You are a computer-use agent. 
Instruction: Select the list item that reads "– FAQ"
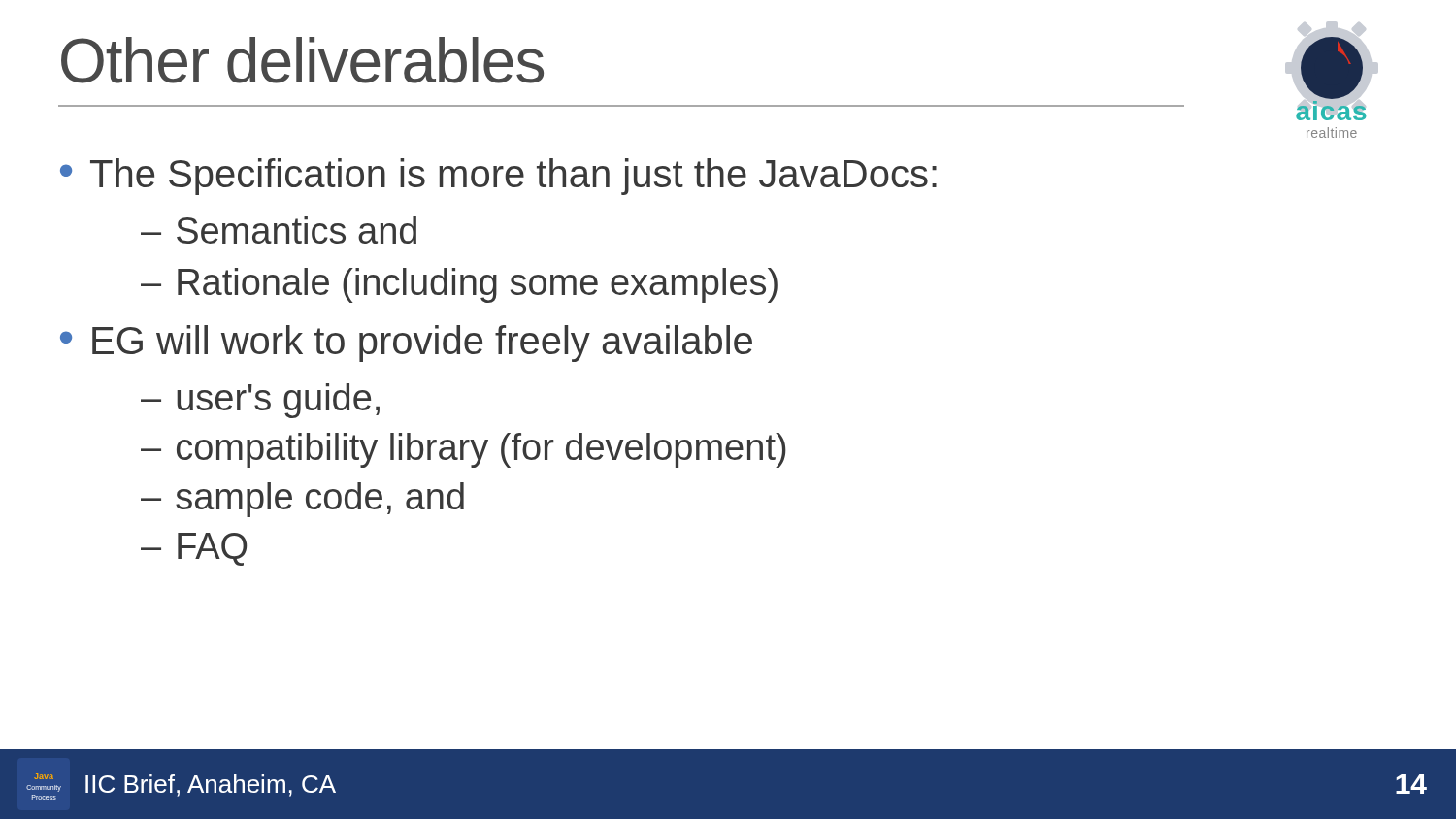click(x=195, y=547)
